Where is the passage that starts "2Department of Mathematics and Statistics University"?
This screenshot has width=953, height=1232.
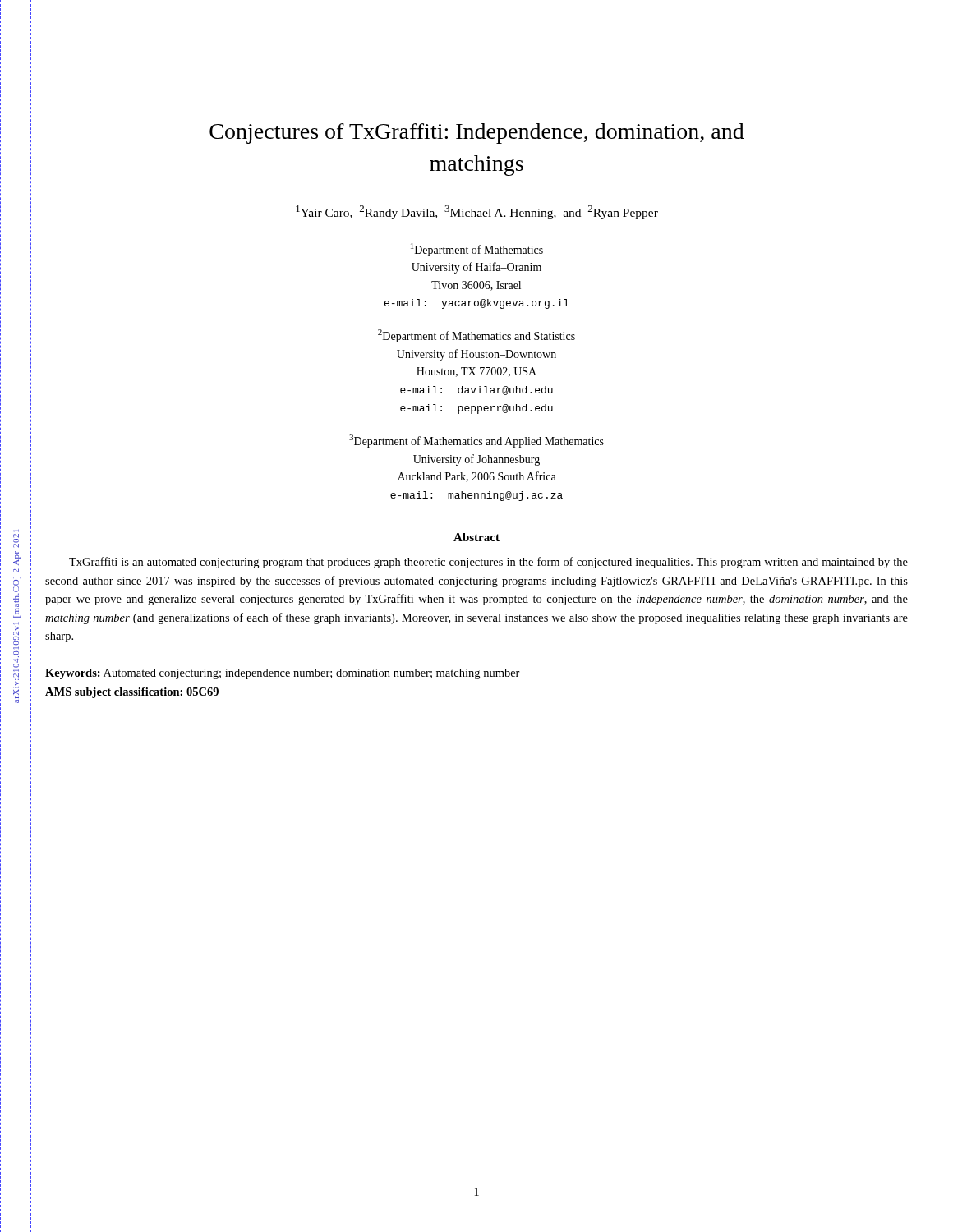(476, 371)
